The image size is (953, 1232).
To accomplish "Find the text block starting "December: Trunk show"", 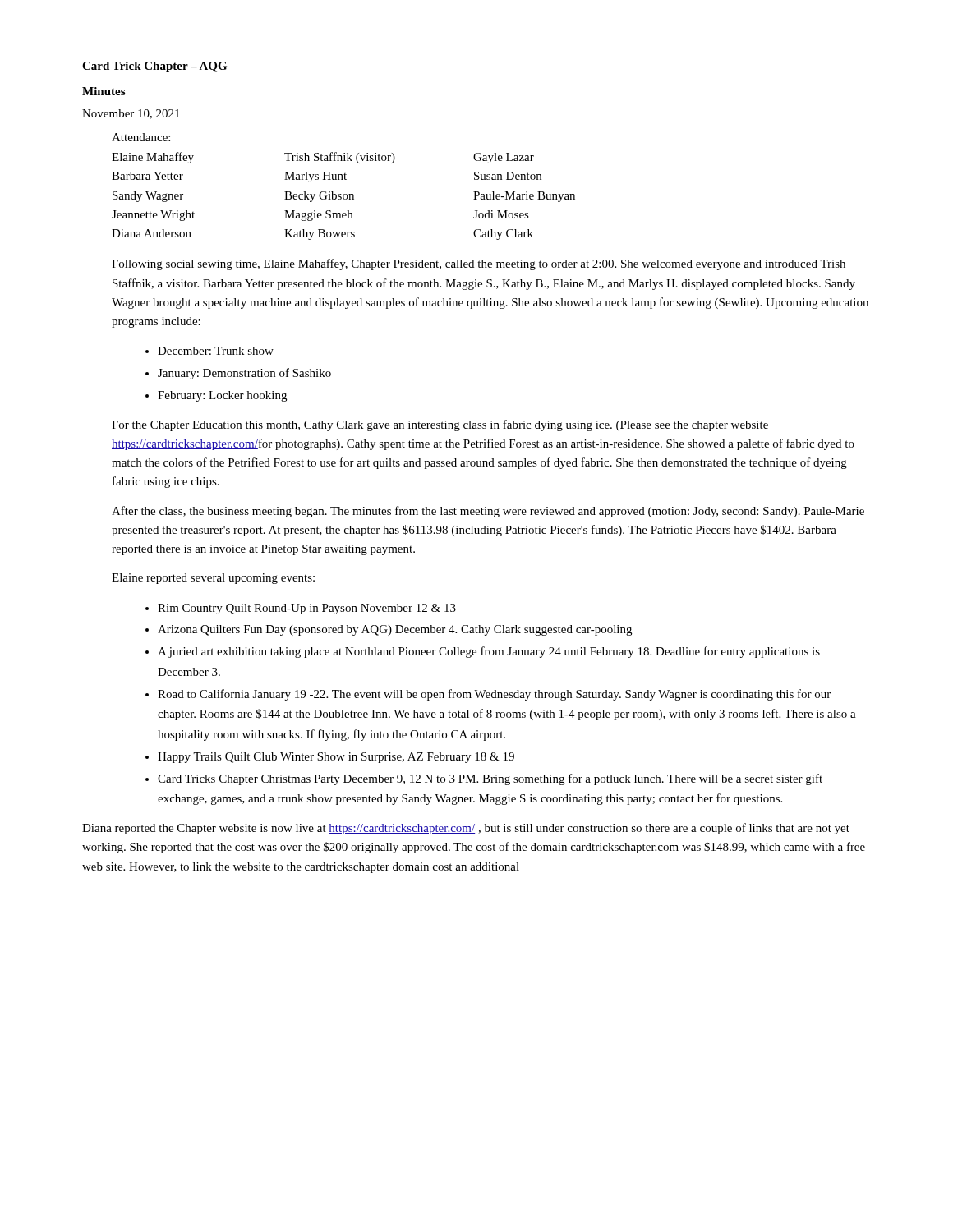I will 216,351.
